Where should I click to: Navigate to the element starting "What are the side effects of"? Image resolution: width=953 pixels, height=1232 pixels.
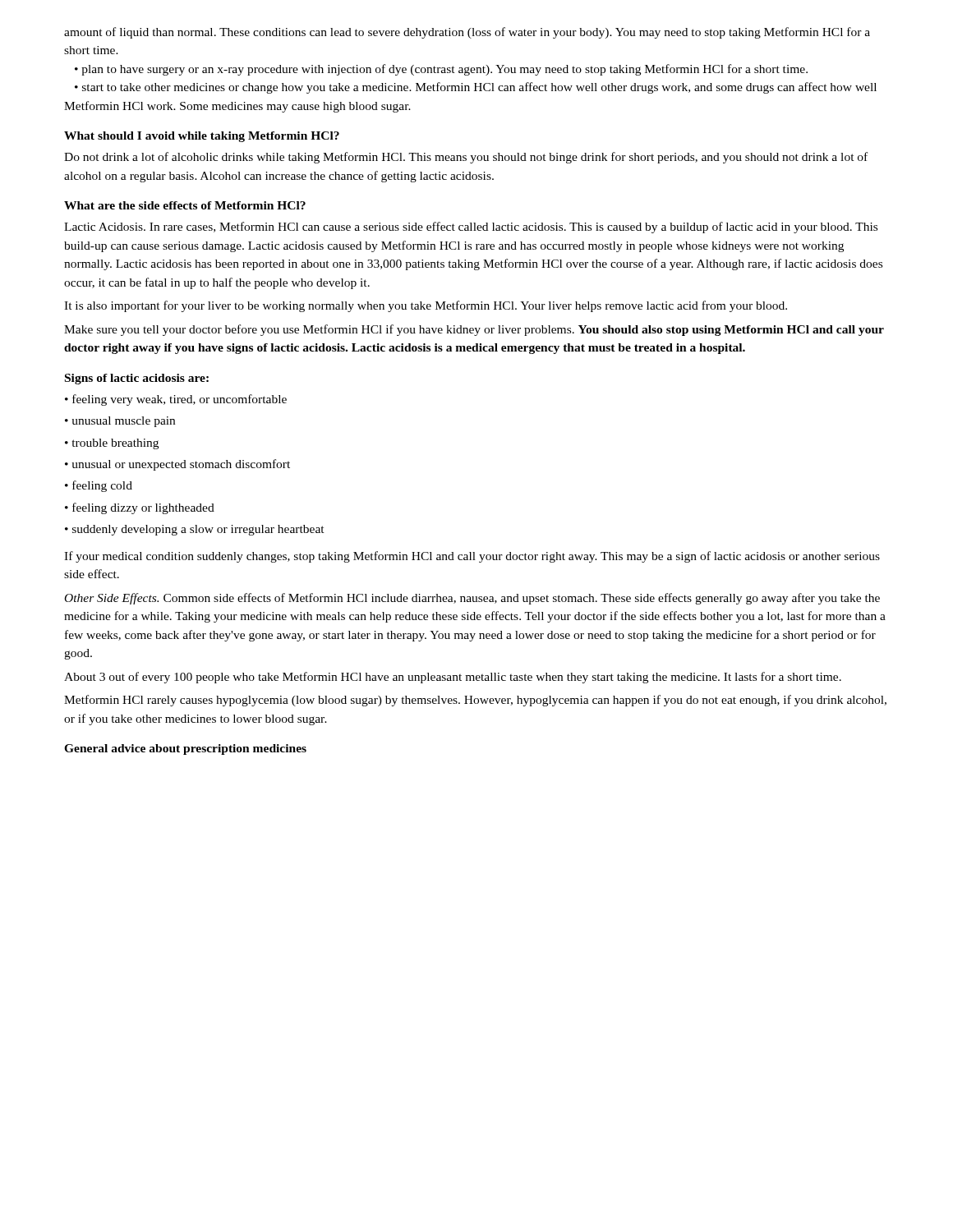(x=185, y=205)
